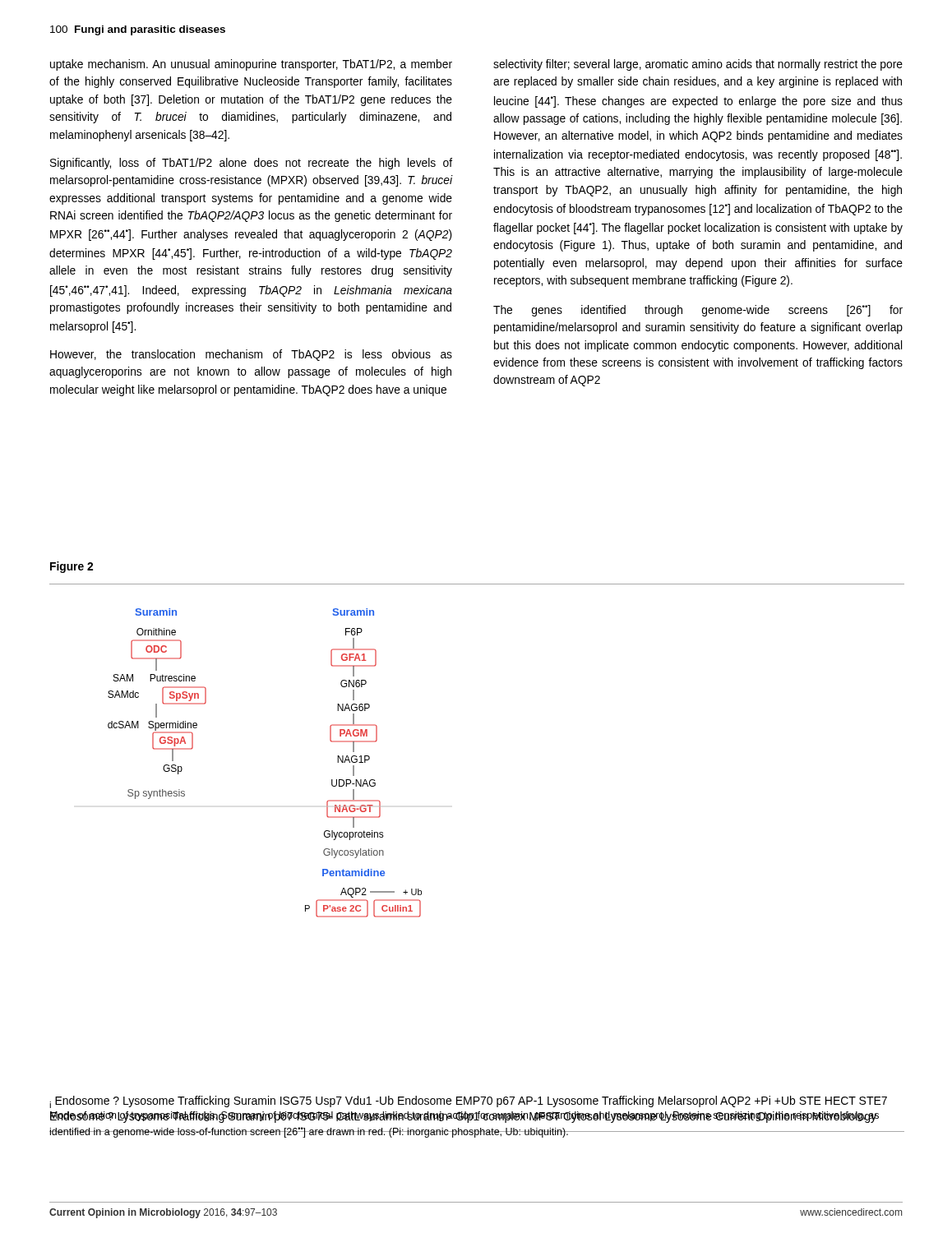This screenshot has width=952, height=1233.
Task: Locate the block of text that opens with "selectivity filter; several large,"
Action: [x=698, y=223]
